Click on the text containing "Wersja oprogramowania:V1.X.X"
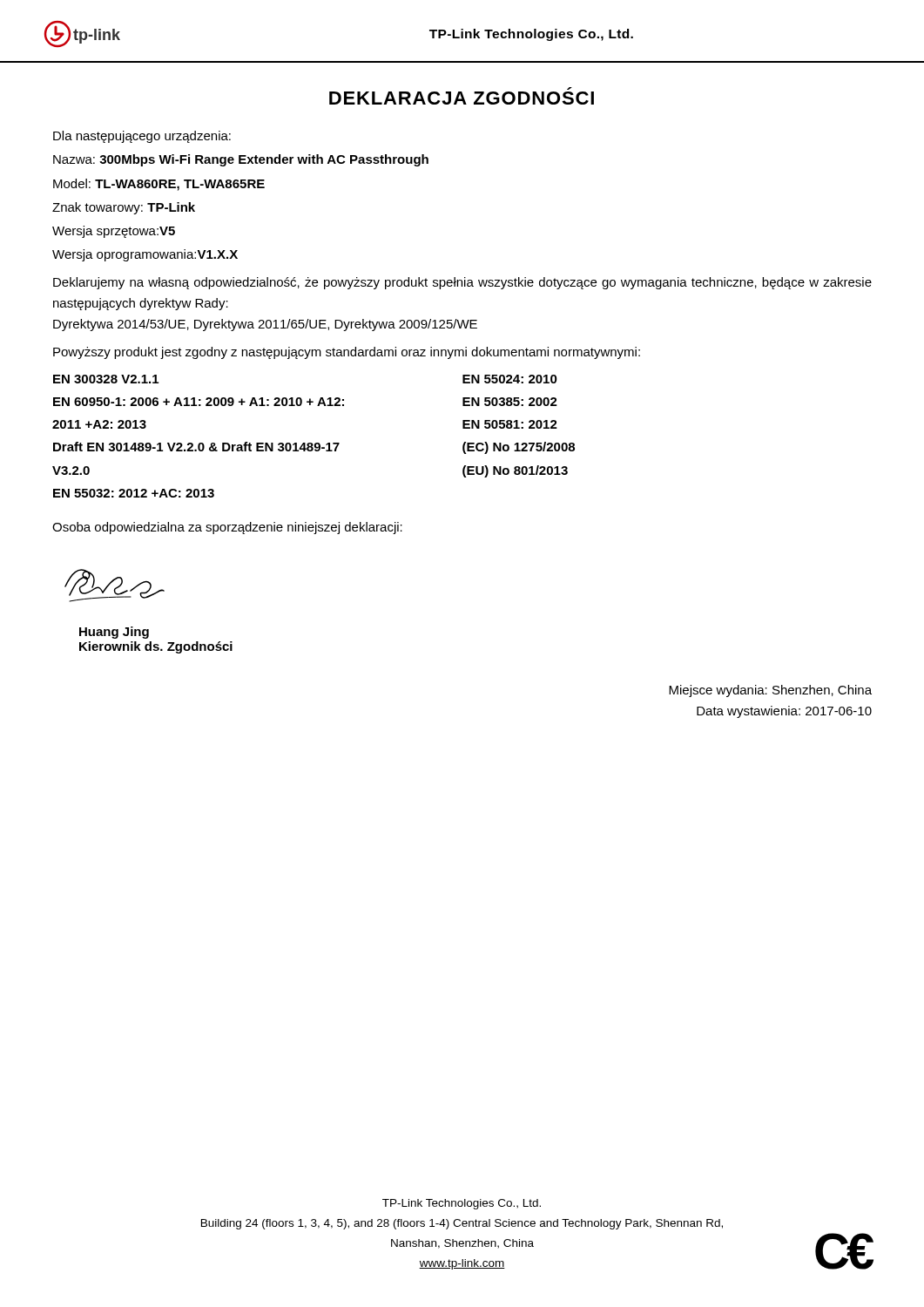The width and height of the screenshot is (924, 1307). [145, 254]
